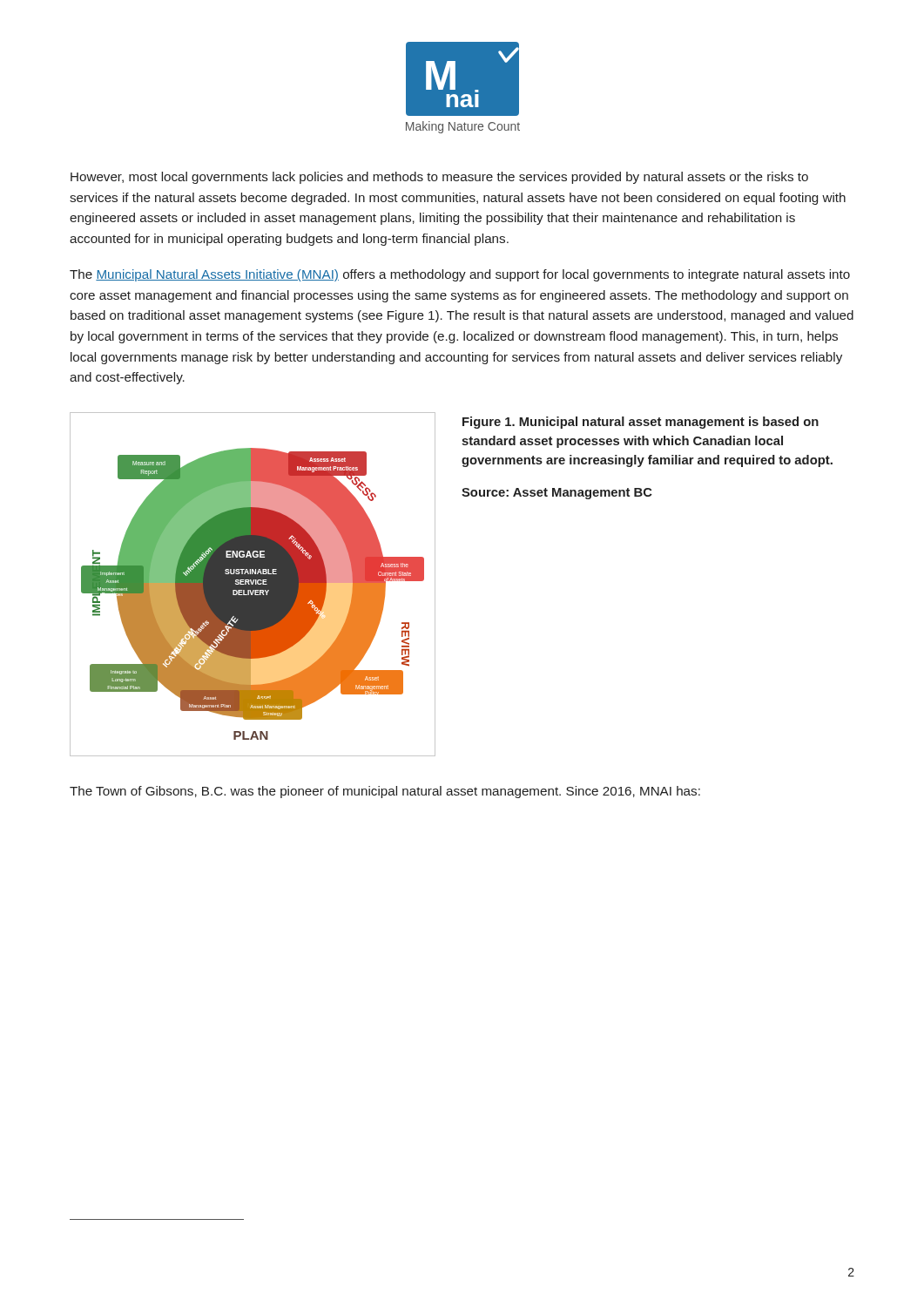Find the logo
924x1307 pixels.
point(462,83)
